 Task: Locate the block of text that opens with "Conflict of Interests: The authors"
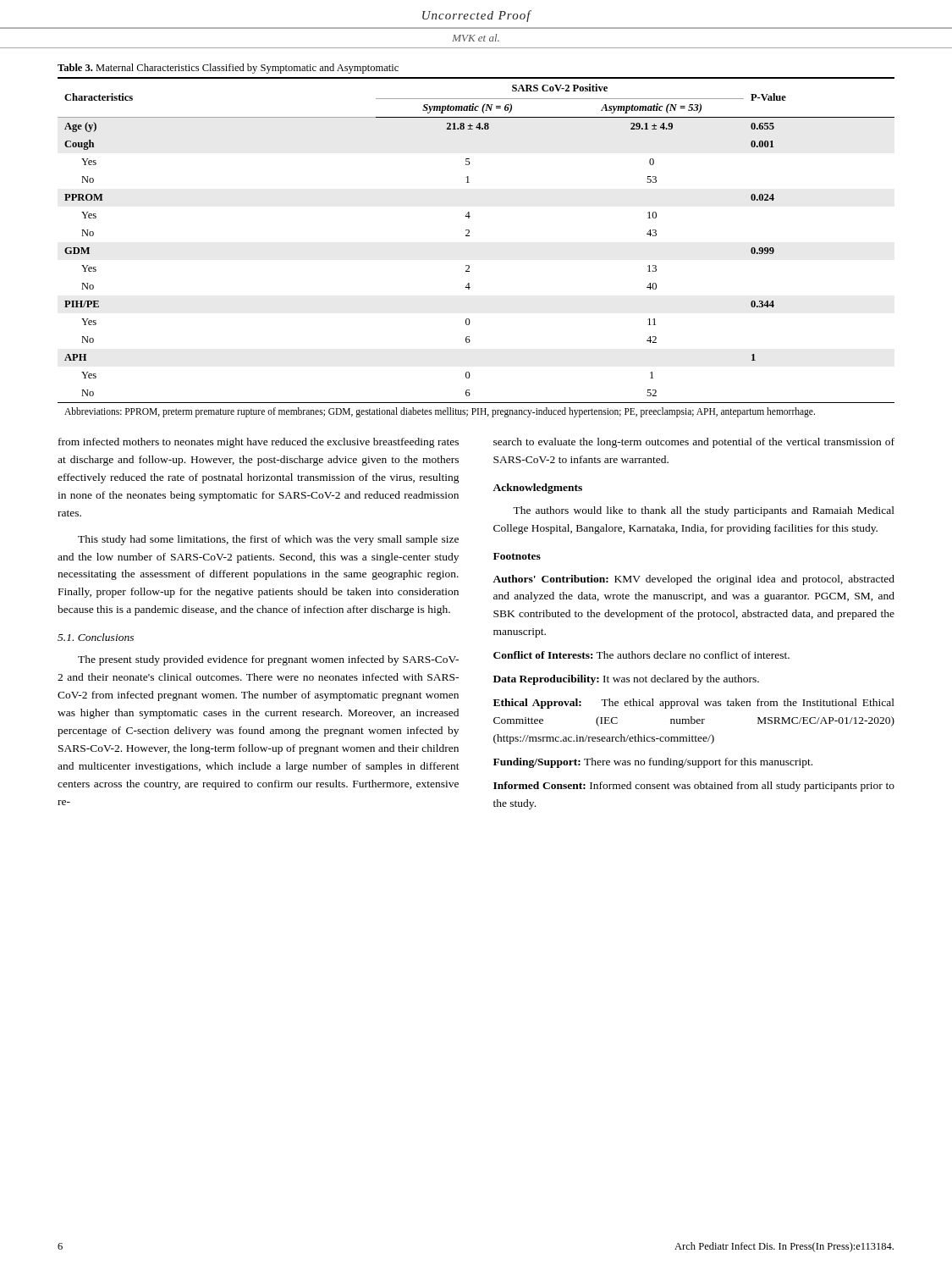click(642, 655)
